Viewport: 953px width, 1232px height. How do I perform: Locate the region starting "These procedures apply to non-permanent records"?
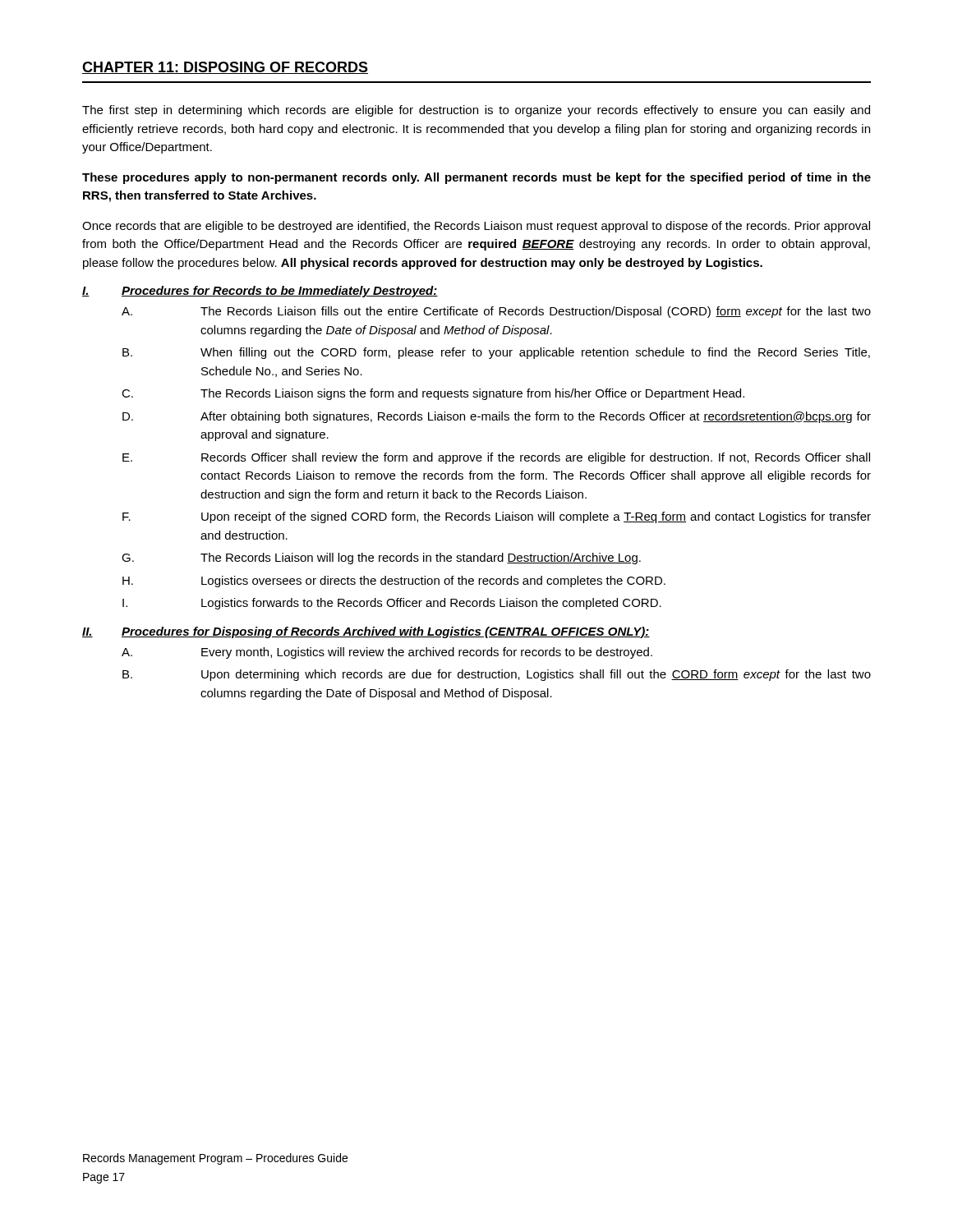tap(476, 186)
